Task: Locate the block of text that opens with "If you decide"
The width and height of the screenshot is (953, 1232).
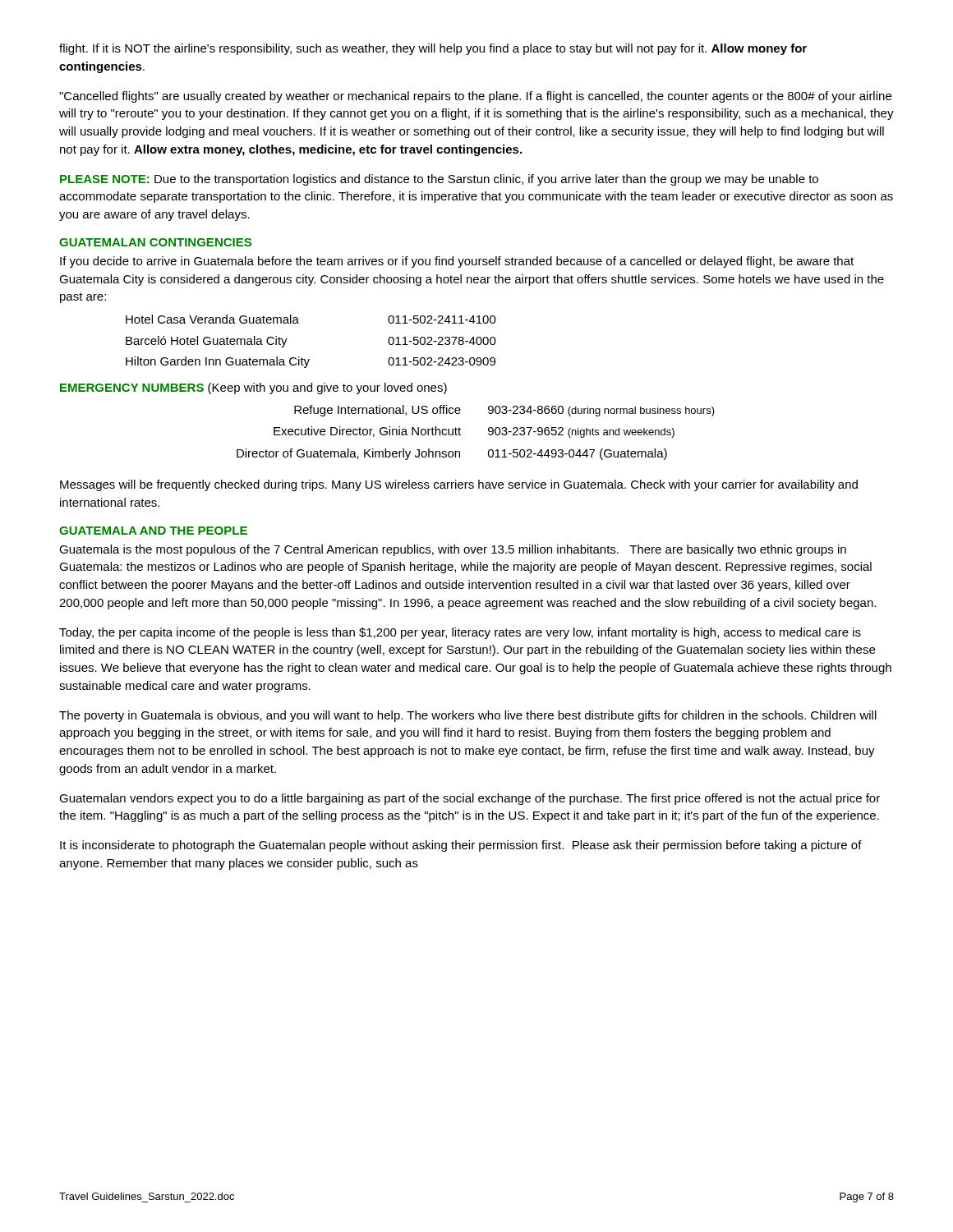Action: pyautogui.click(x=472, y=278)
